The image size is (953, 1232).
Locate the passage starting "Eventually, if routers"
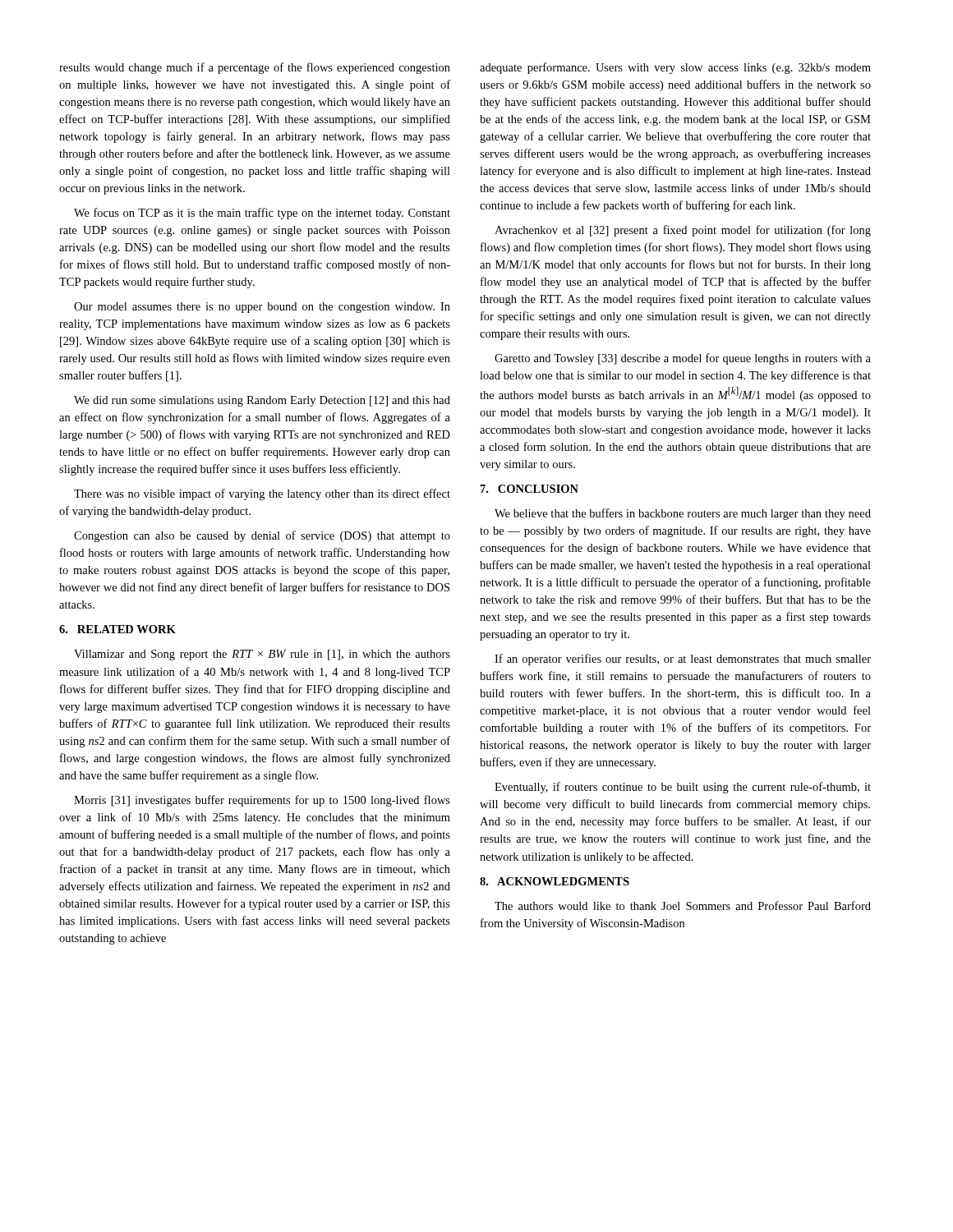(675, 822)
